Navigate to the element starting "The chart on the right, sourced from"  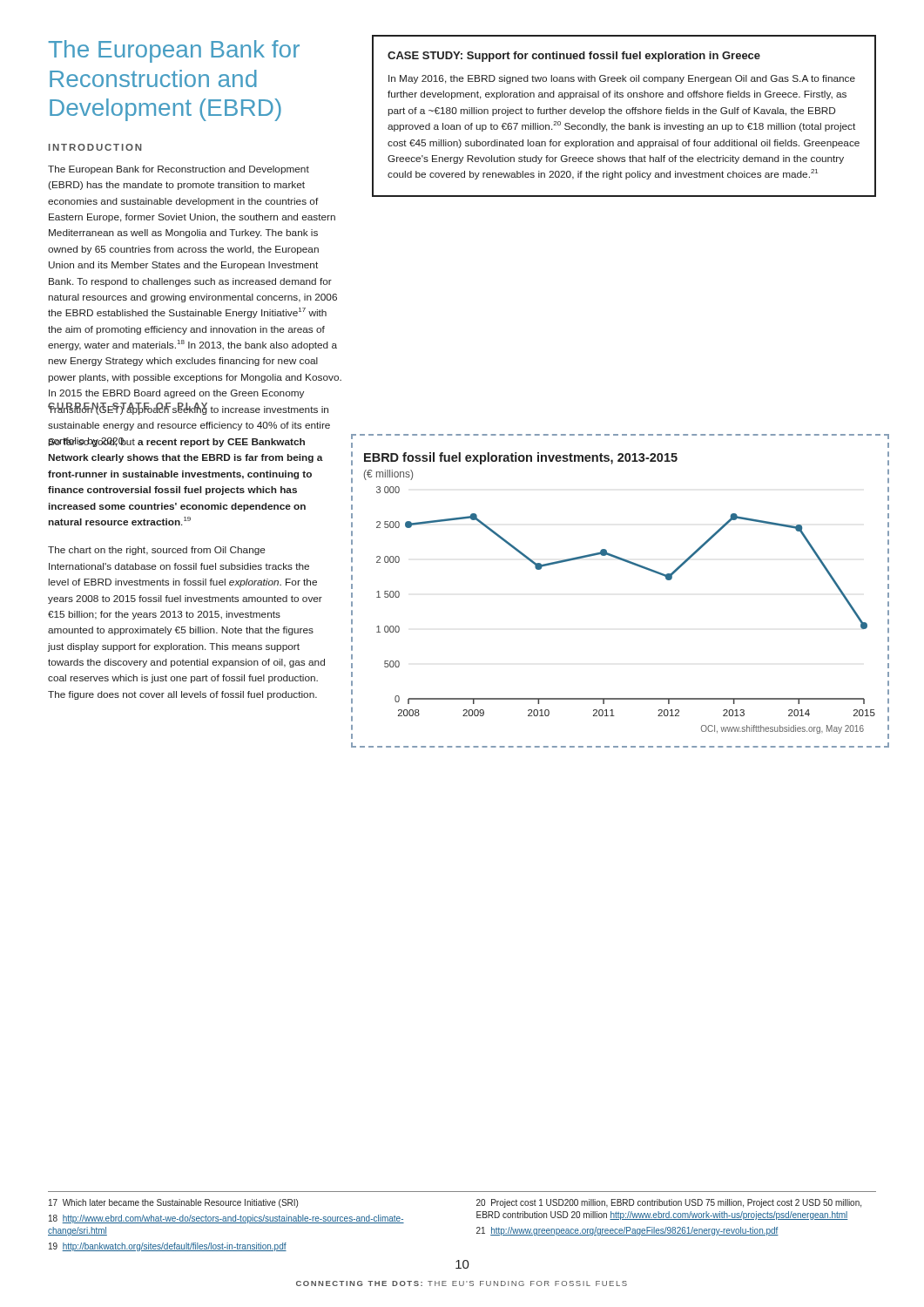pos(187,622)
